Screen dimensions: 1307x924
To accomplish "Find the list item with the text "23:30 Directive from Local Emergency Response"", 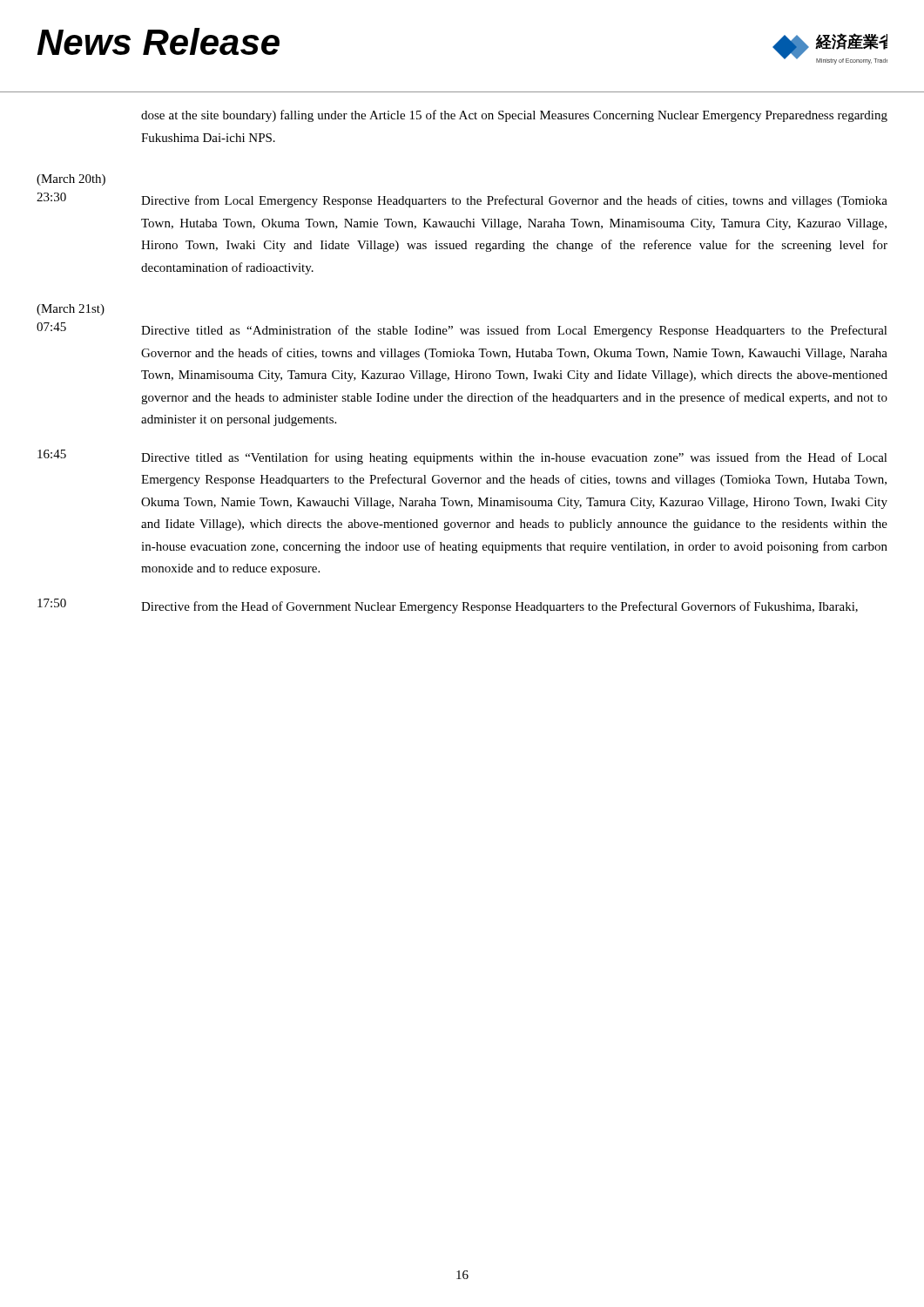I will [462, 234].
